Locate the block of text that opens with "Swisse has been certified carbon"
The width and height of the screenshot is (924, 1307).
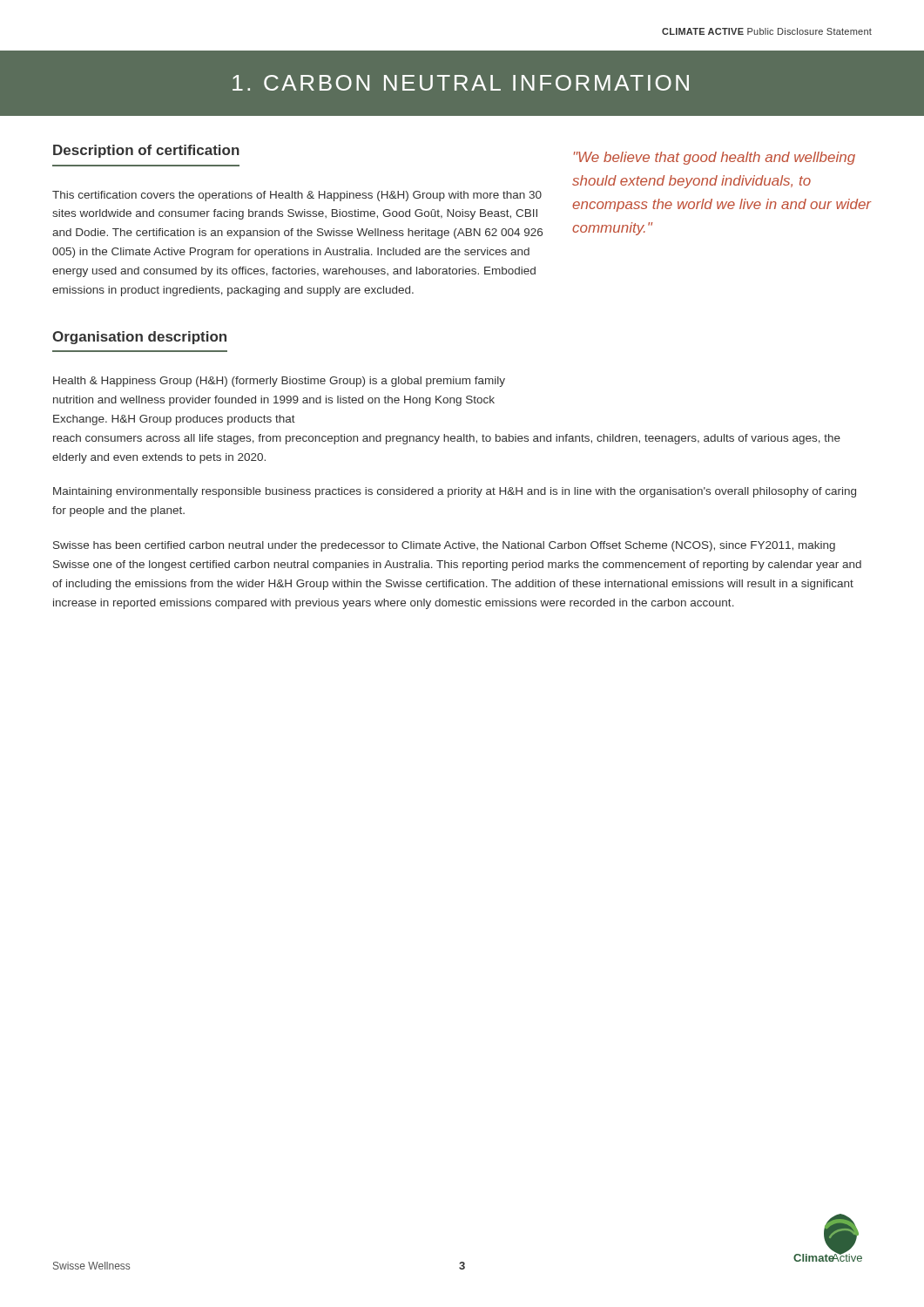[457, 574]
